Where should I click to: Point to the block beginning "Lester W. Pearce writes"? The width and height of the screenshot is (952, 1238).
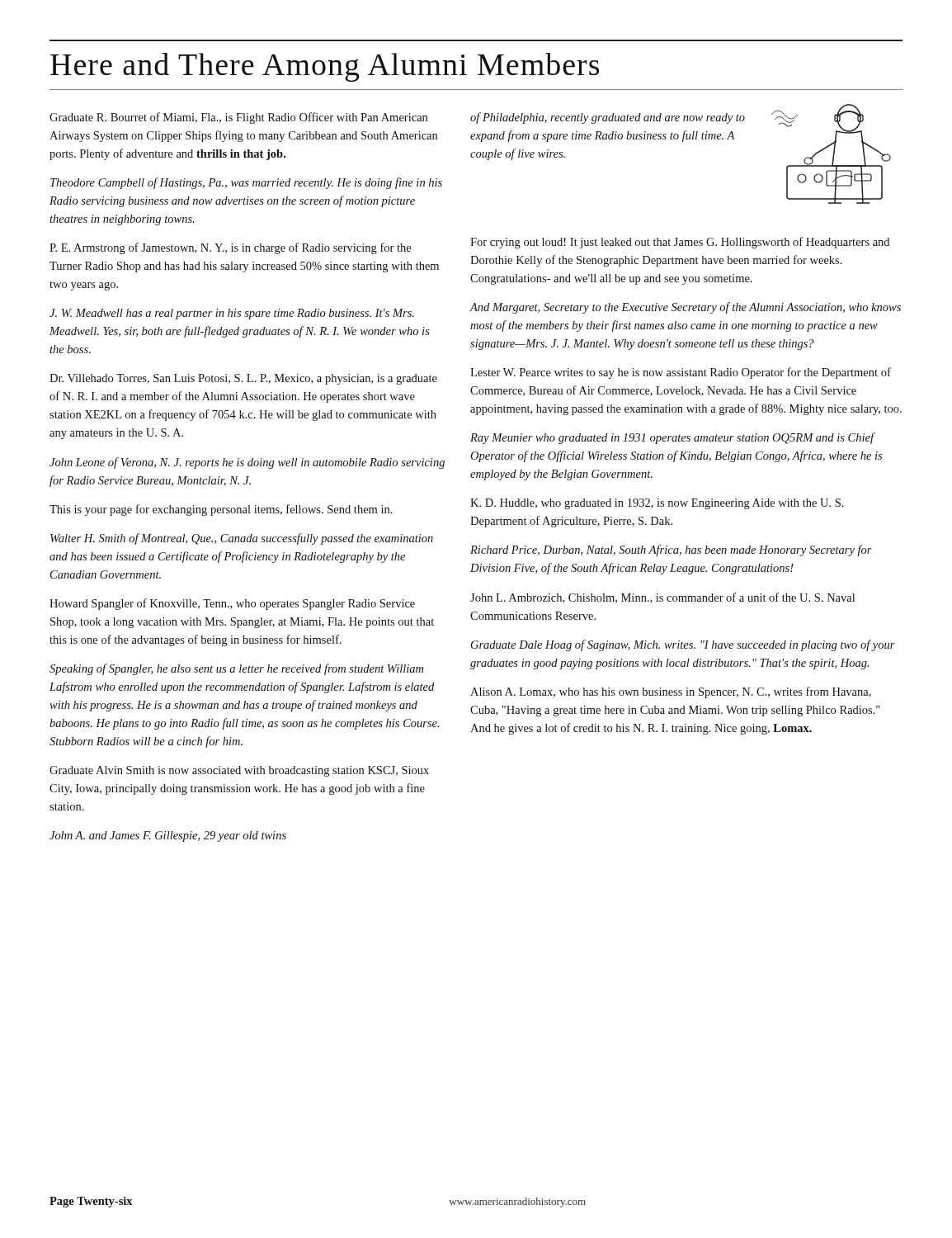[x=686, y=391]
